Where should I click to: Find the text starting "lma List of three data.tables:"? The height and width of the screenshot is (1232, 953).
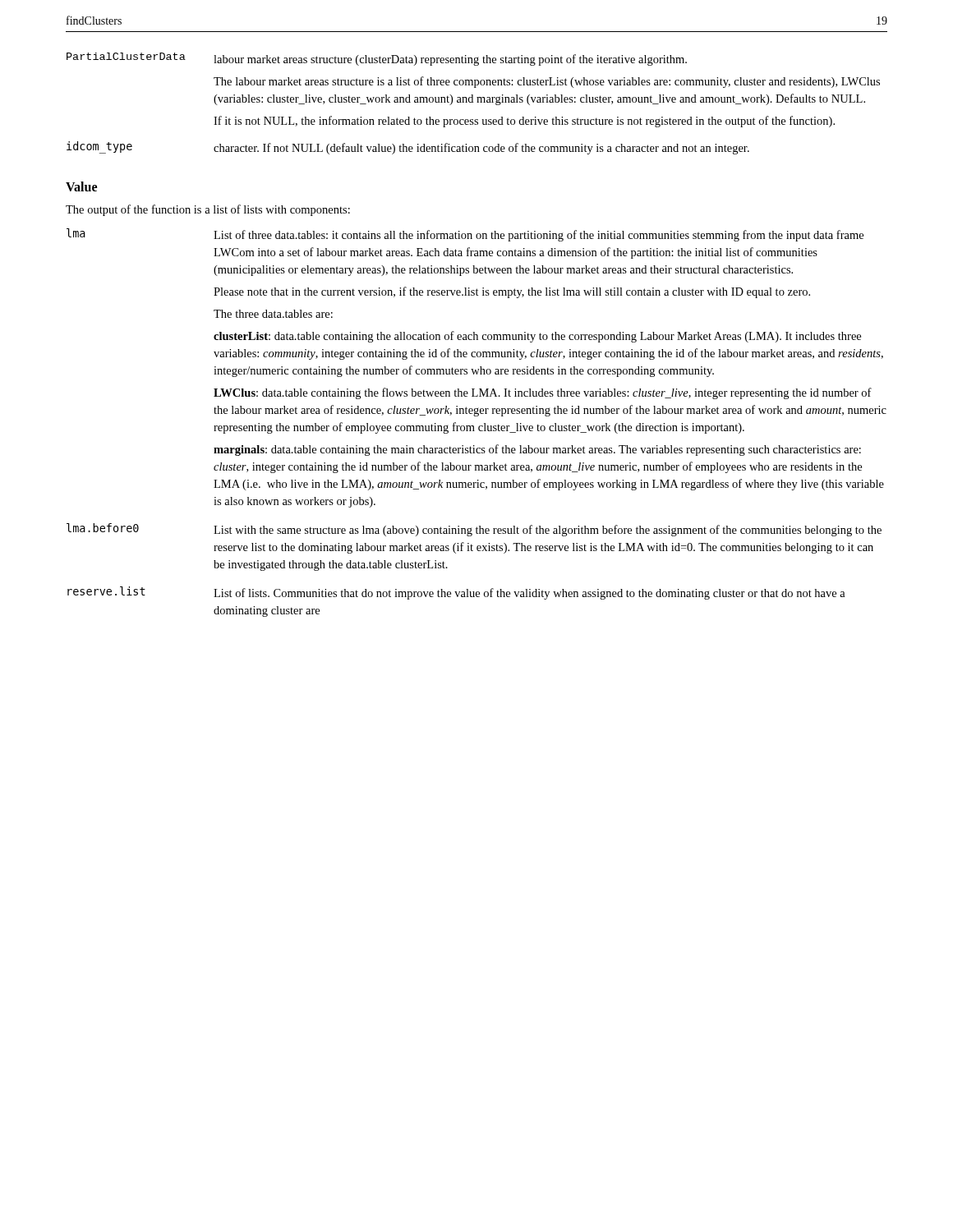[476, 371]
